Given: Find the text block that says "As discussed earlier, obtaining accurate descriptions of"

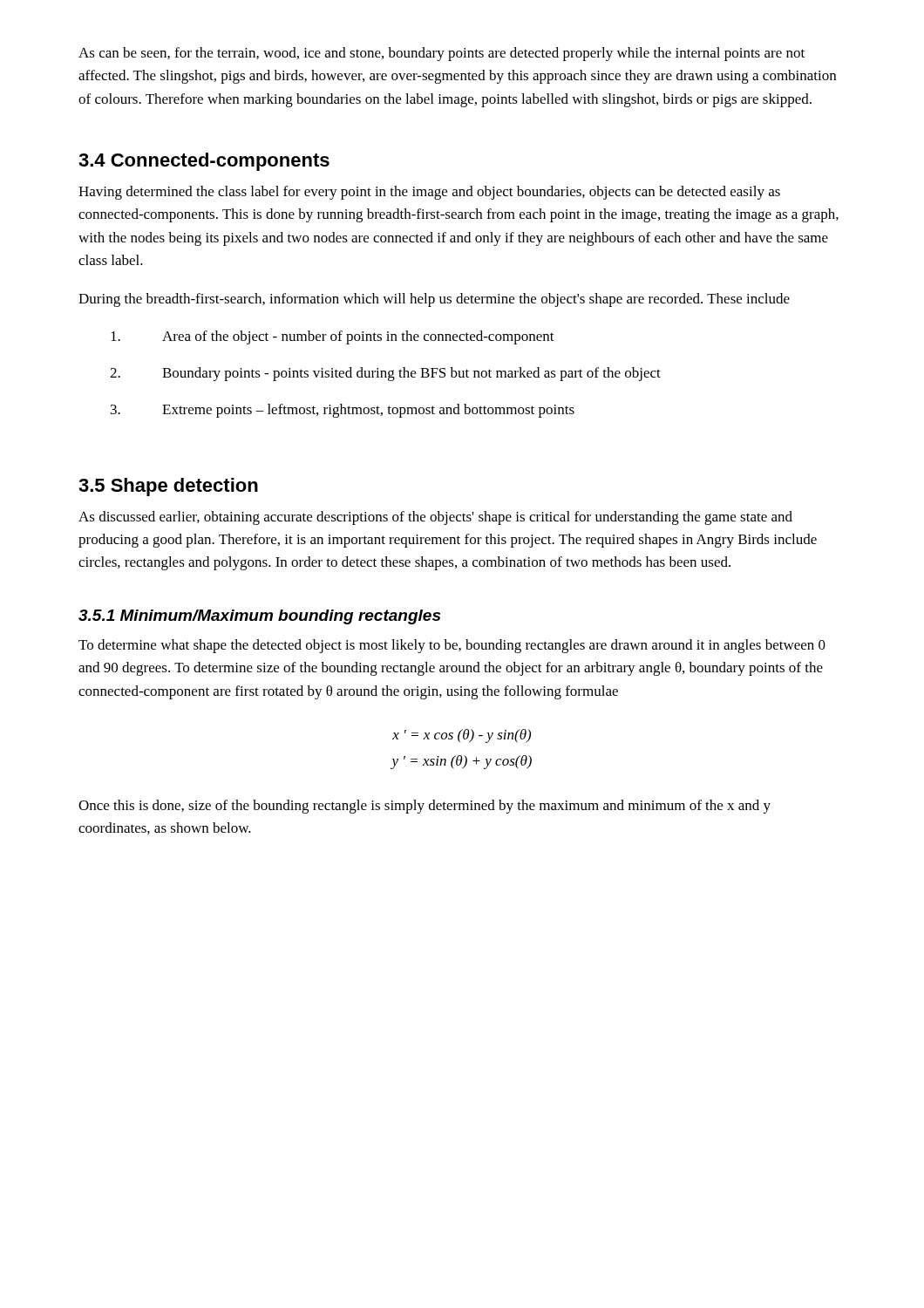Looking at the screenshot, I should pos(448,539).
